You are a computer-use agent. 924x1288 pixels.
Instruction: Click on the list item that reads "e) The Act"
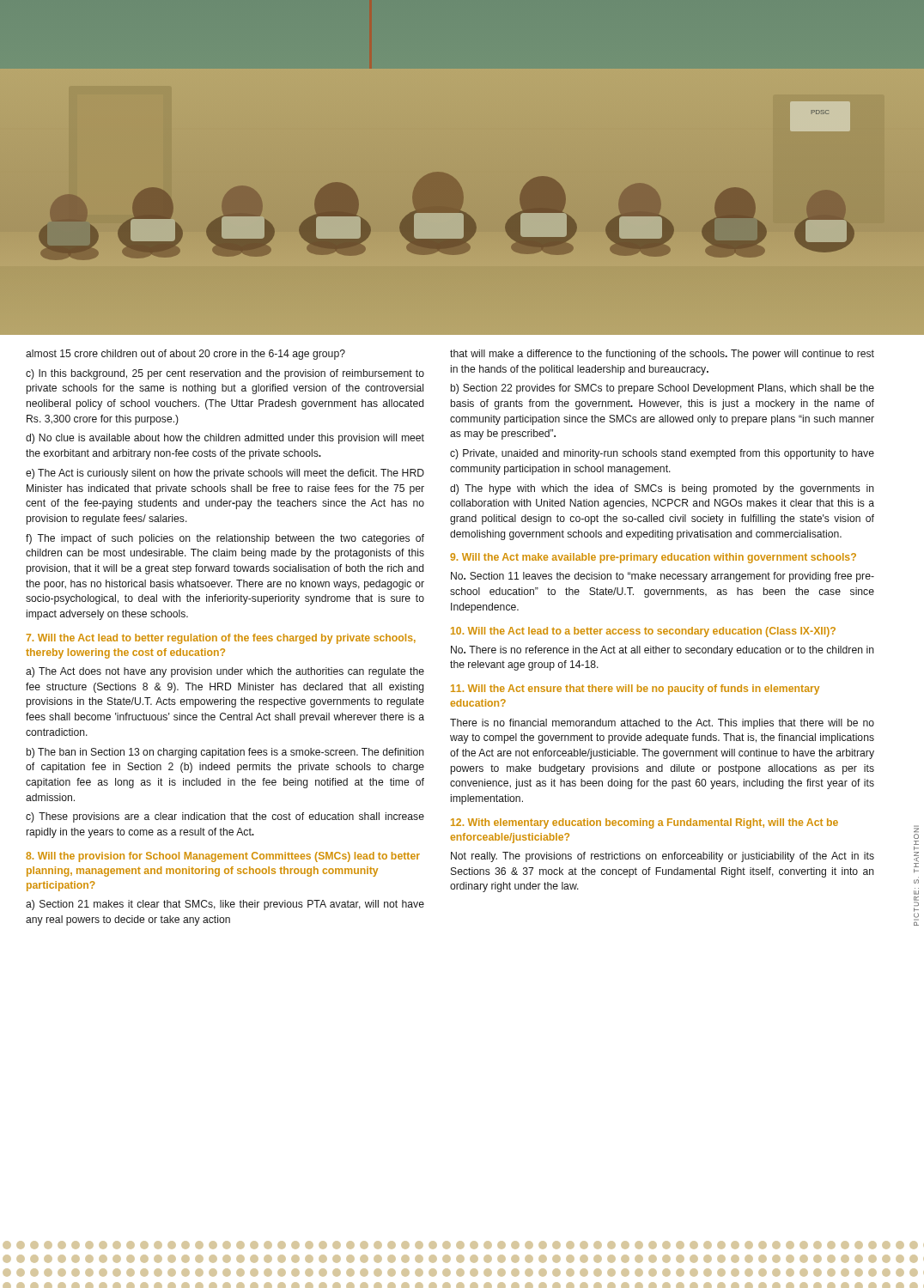(225, 496)
